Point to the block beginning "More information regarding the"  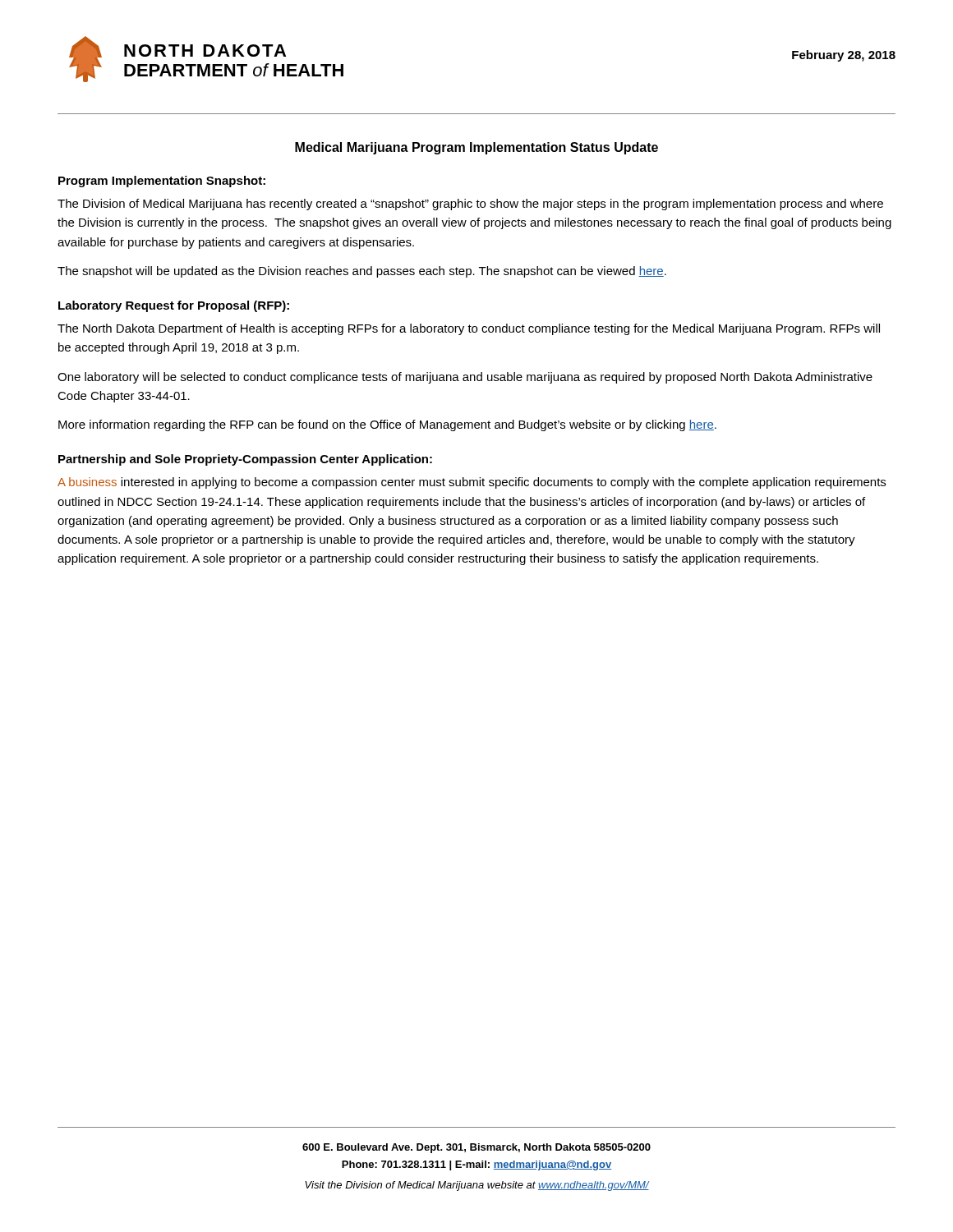pos(387,424)
